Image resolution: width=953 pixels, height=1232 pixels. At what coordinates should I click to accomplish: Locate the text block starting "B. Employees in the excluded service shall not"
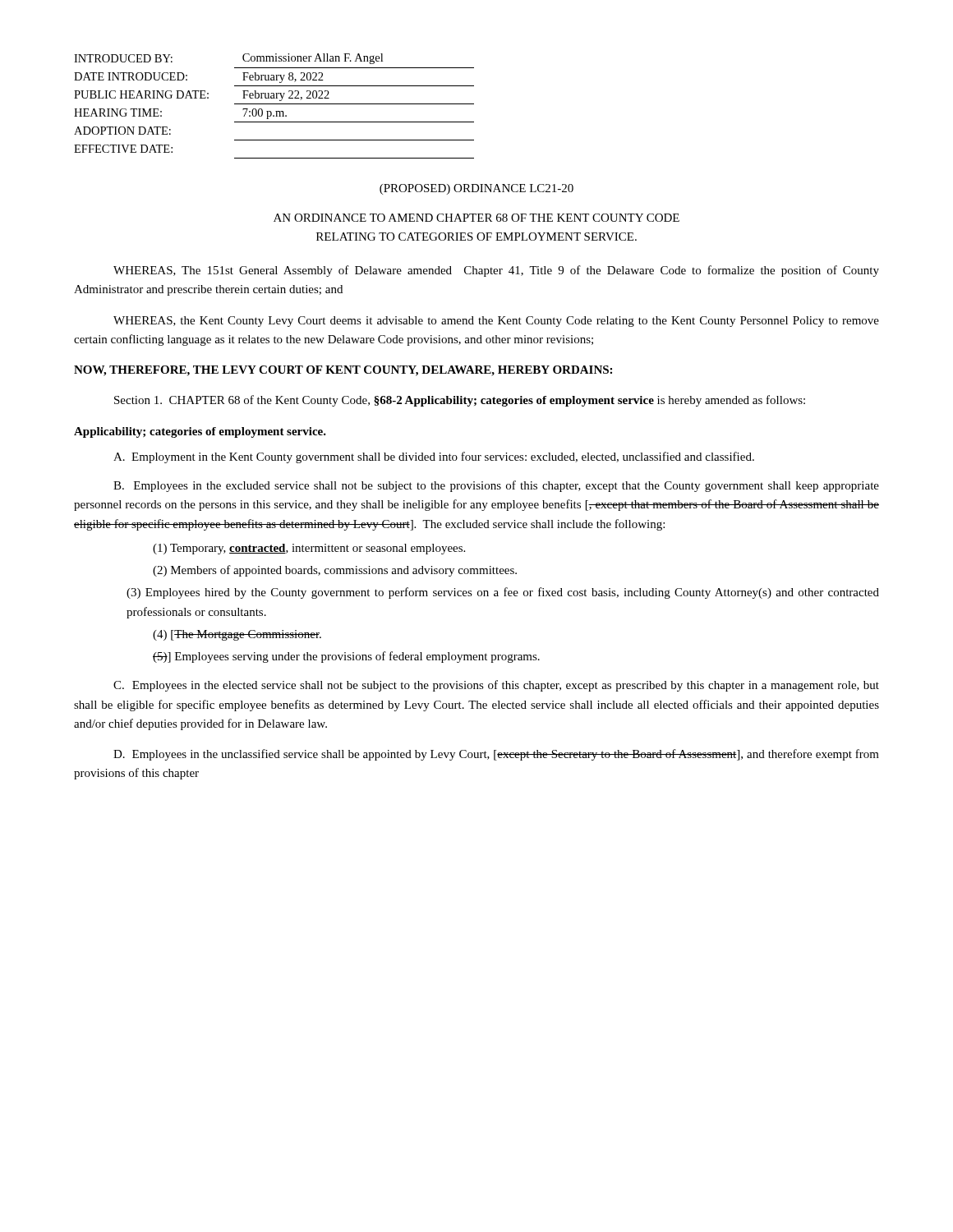click(476, 505)
